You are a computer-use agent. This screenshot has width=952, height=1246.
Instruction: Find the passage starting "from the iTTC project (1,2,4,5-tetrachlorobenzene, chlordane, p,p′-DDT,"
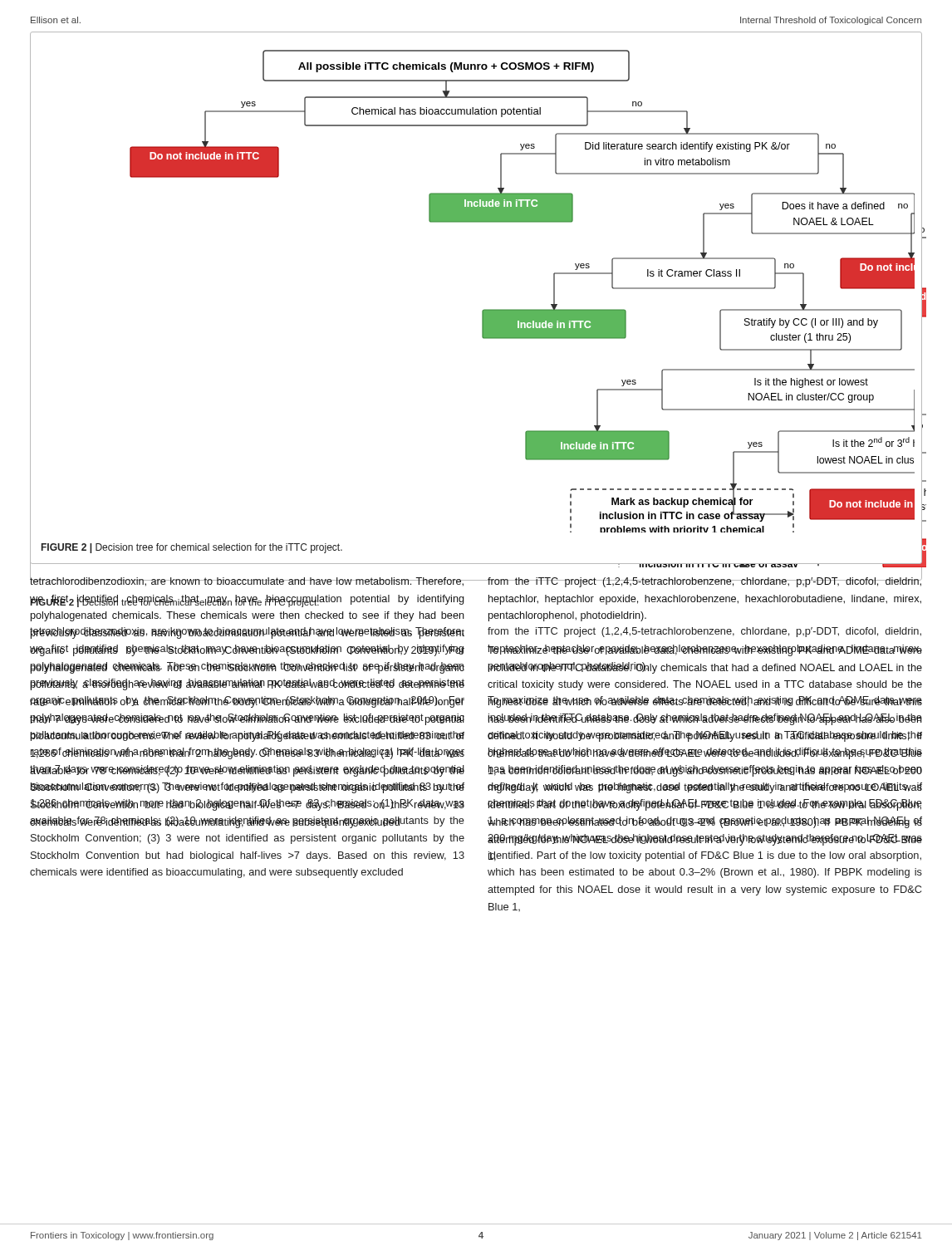pyautogui.click(x=705, y=769)
